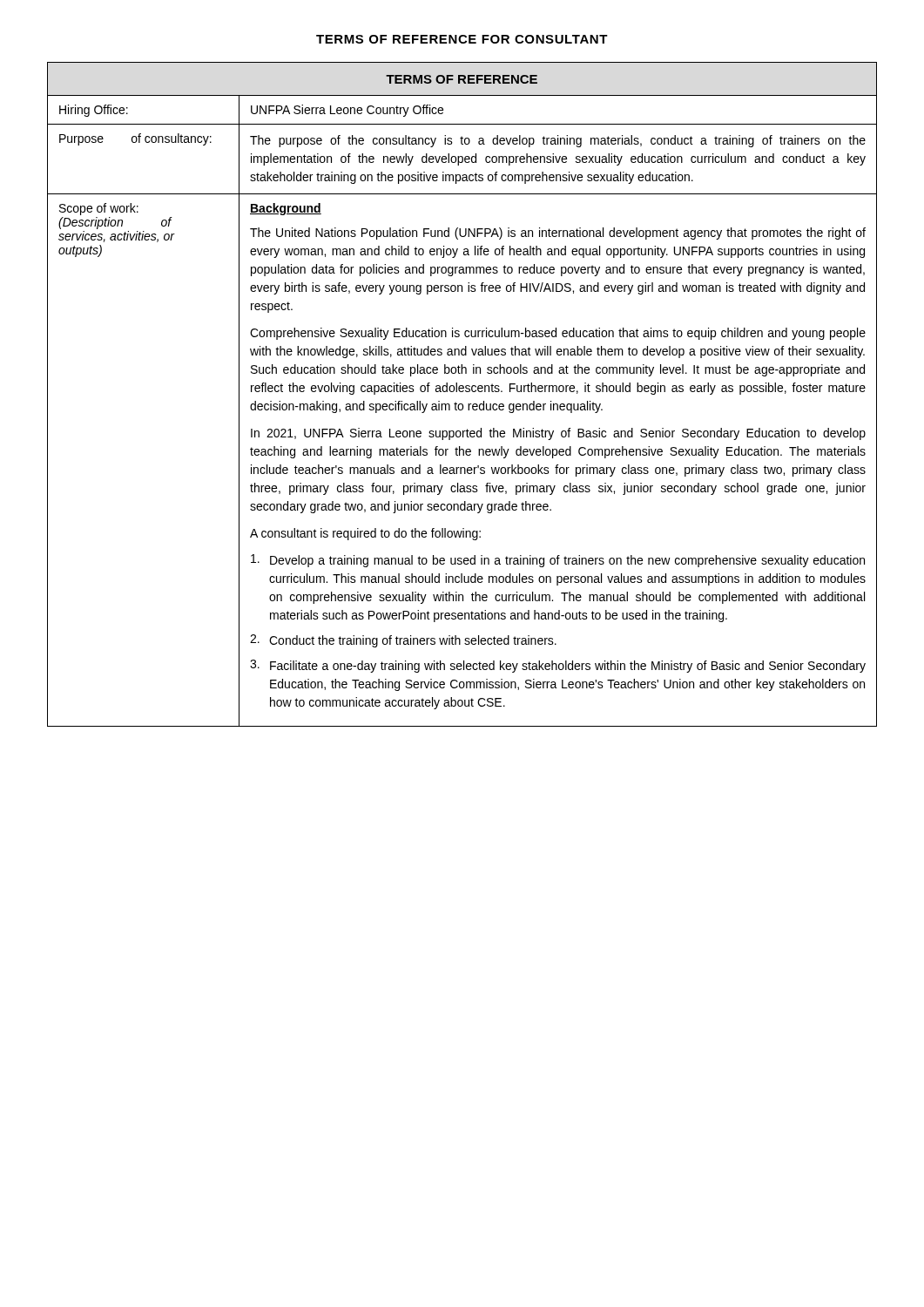Locate the block starting "TERMS OF REFERENCE FOR CONSULTANT"
Screen dimensions: 1307x924
tap(462, 39)
